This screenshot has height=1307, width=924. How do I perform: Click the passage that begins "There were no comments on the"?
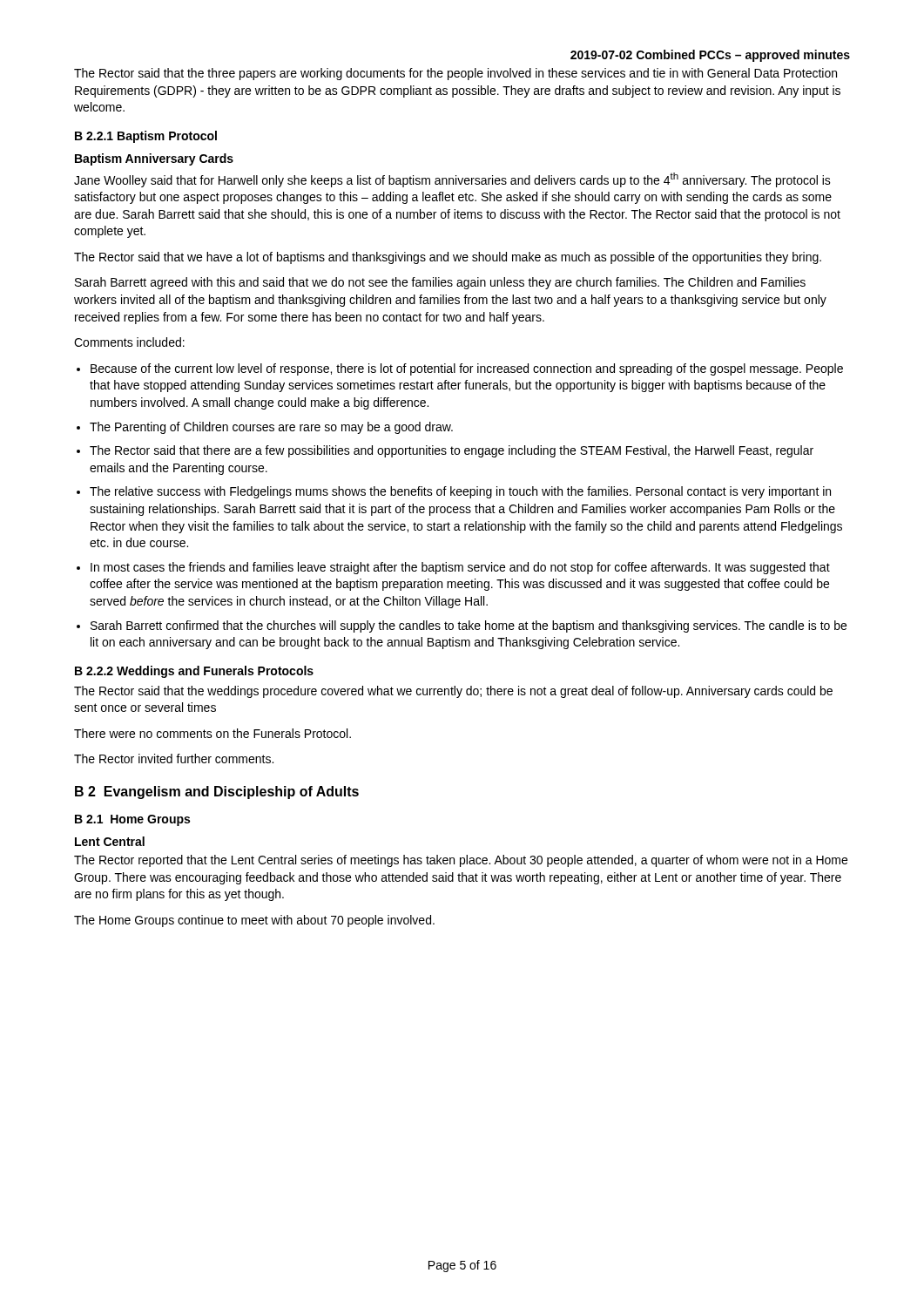click(212, 733)
